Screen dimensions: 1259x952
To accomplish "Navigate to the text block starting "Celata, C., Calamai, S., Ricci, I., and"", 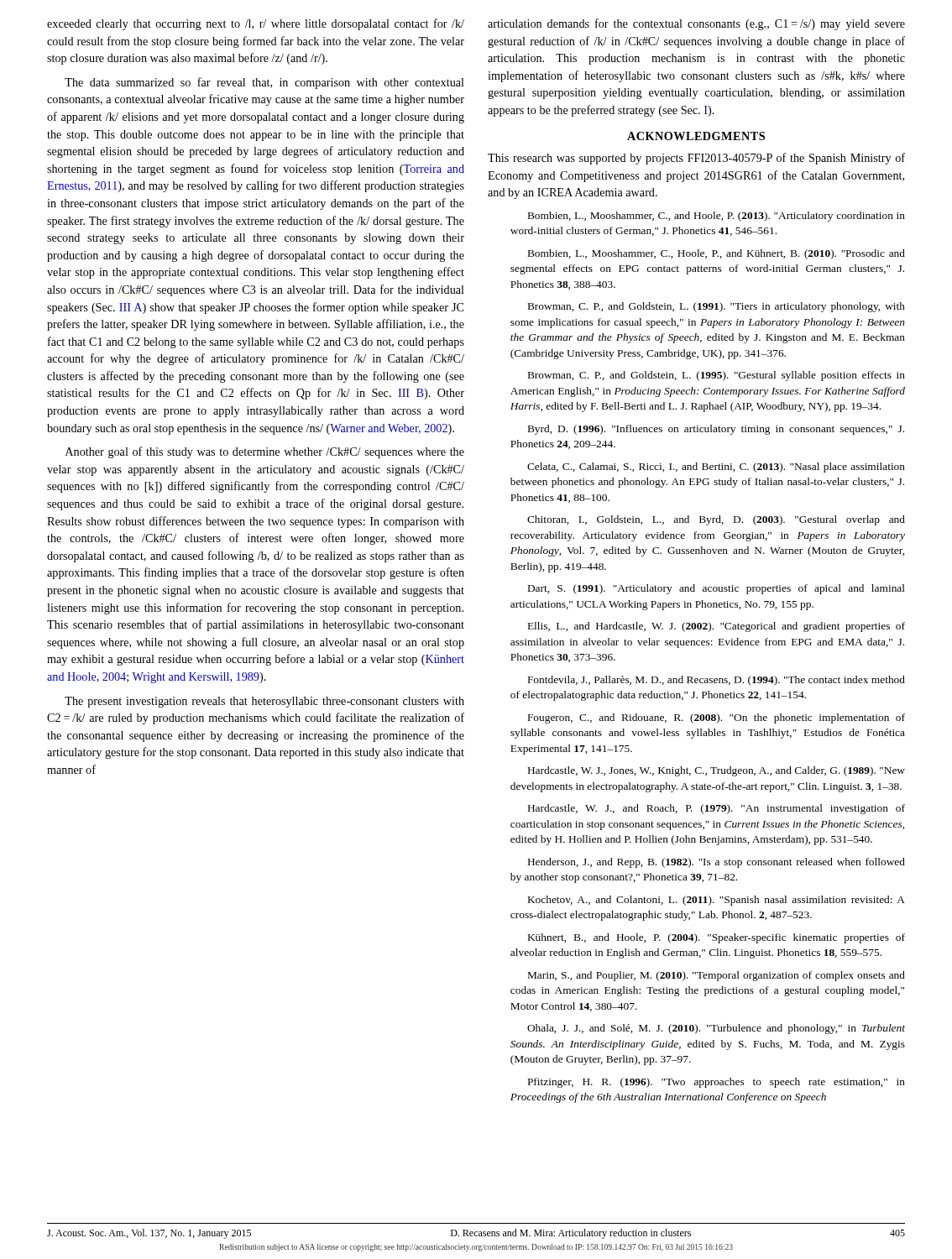I will [x=696, y=482].
